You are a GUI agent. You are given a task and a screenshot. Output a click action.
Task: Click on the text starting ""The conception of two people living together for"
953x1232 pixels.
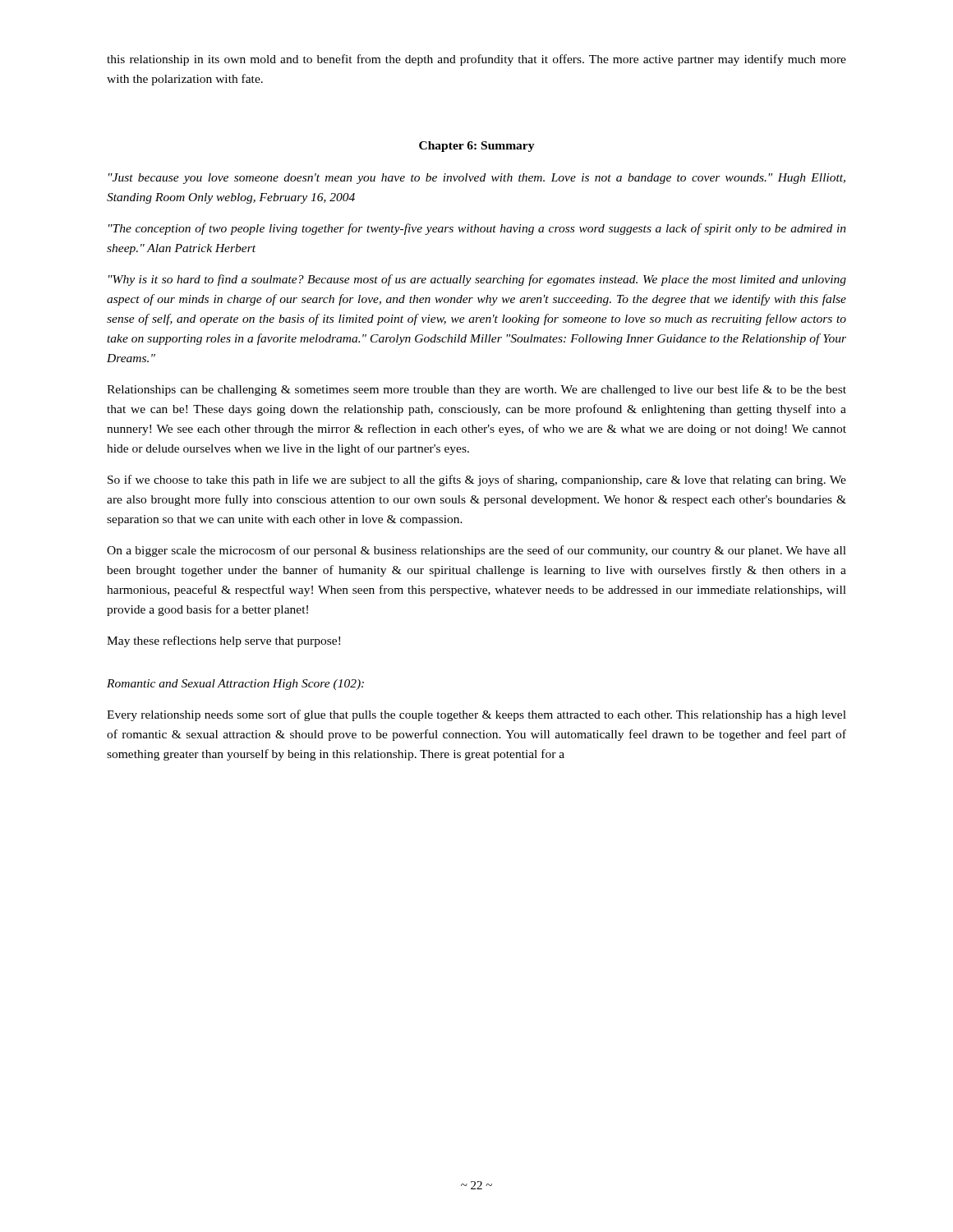pyautogui.click(x=476, y=238)
